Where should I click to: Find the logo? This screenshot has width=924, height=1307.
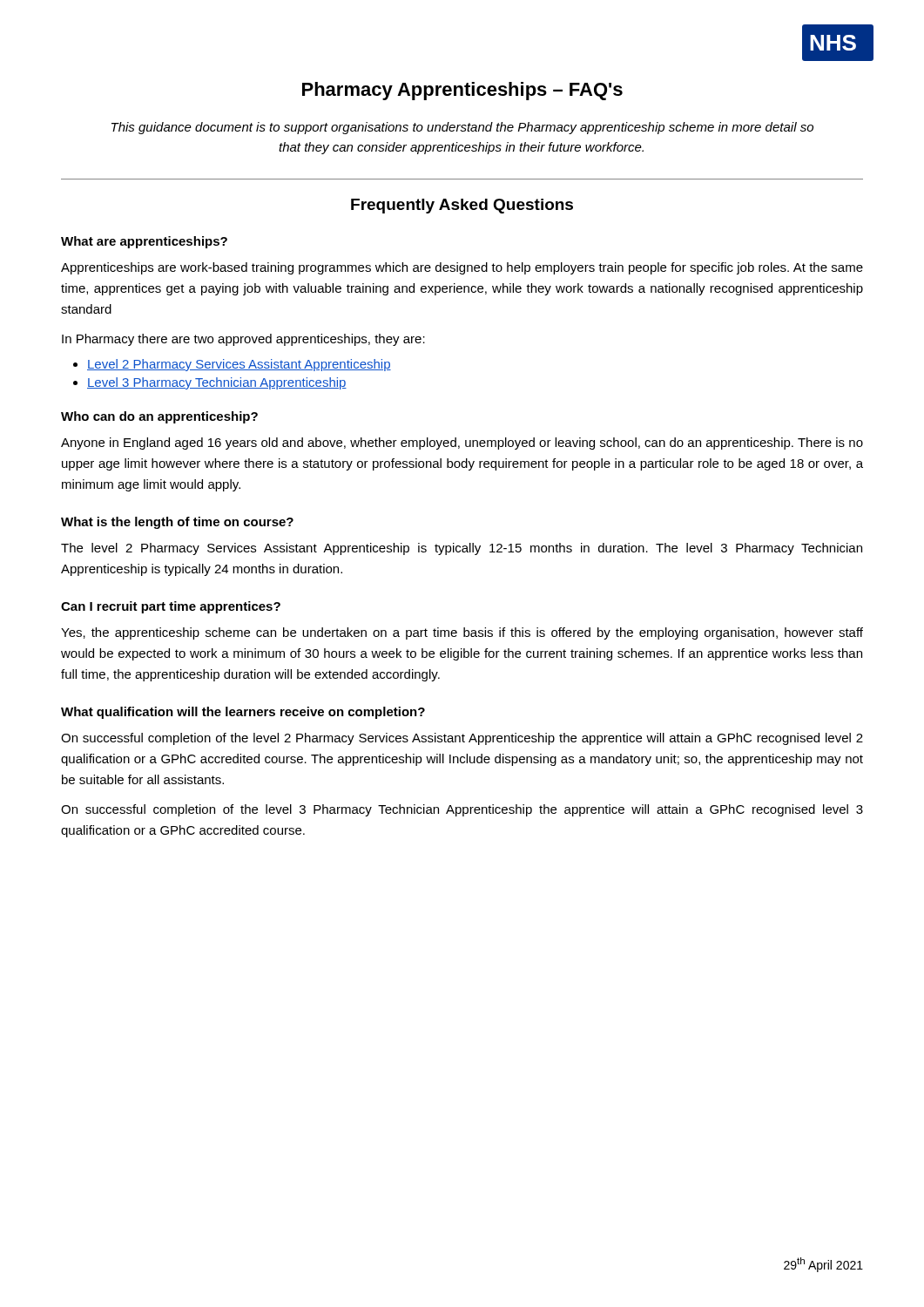(838, 44)
